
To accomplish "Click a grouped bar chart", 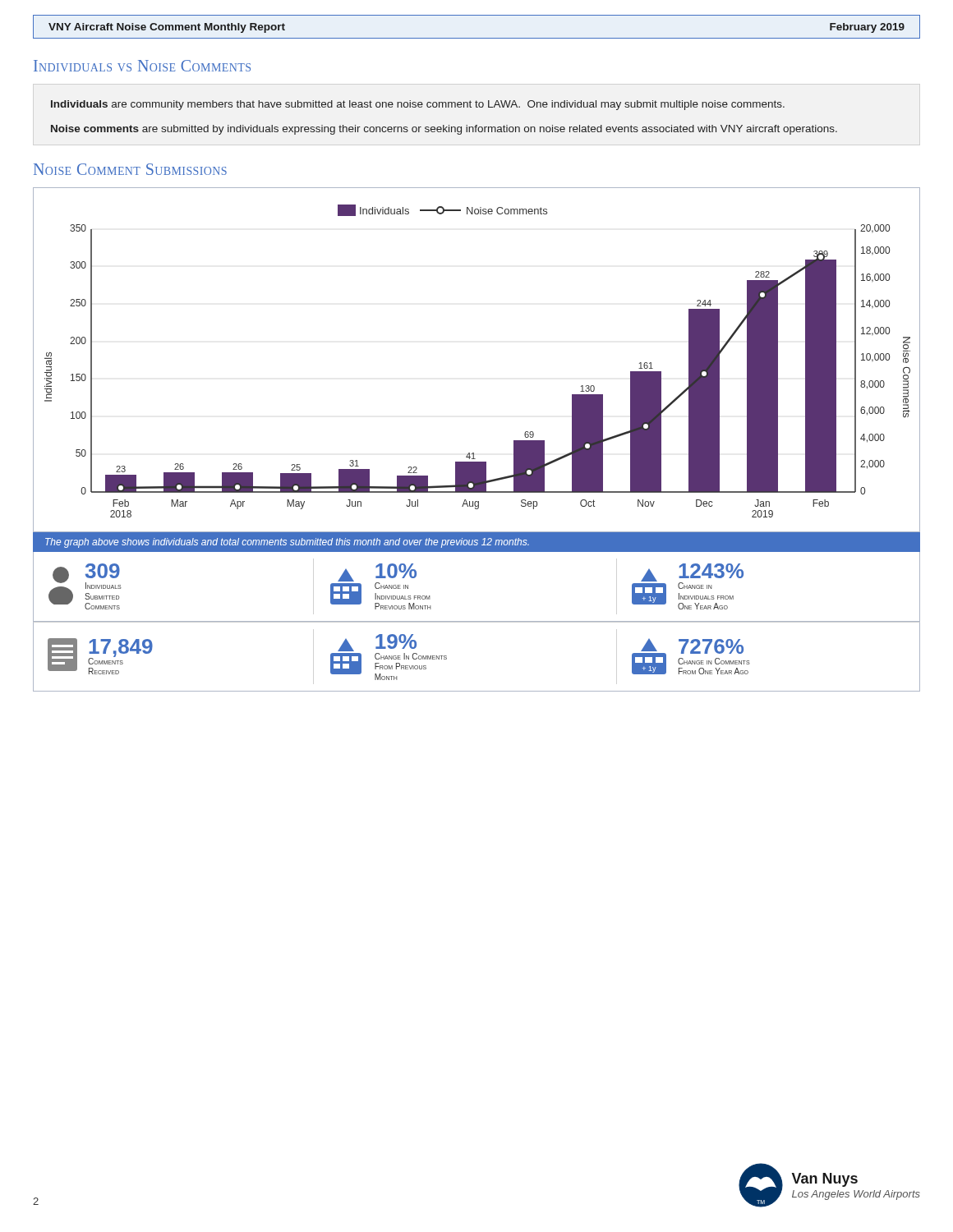I will [476, 360].
